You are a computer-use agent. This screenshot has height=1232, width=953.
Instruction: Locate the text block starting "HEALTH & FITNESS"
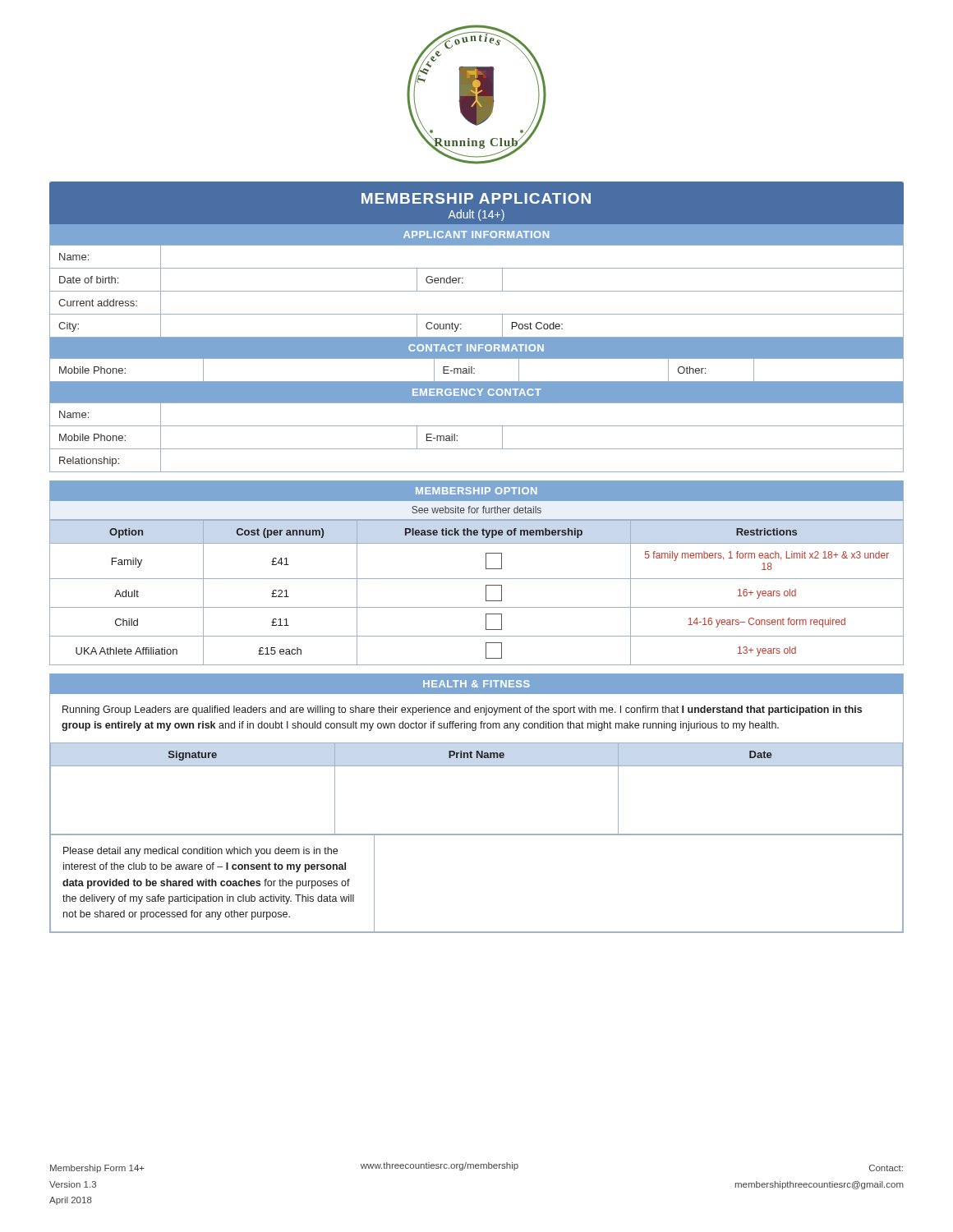476,684
